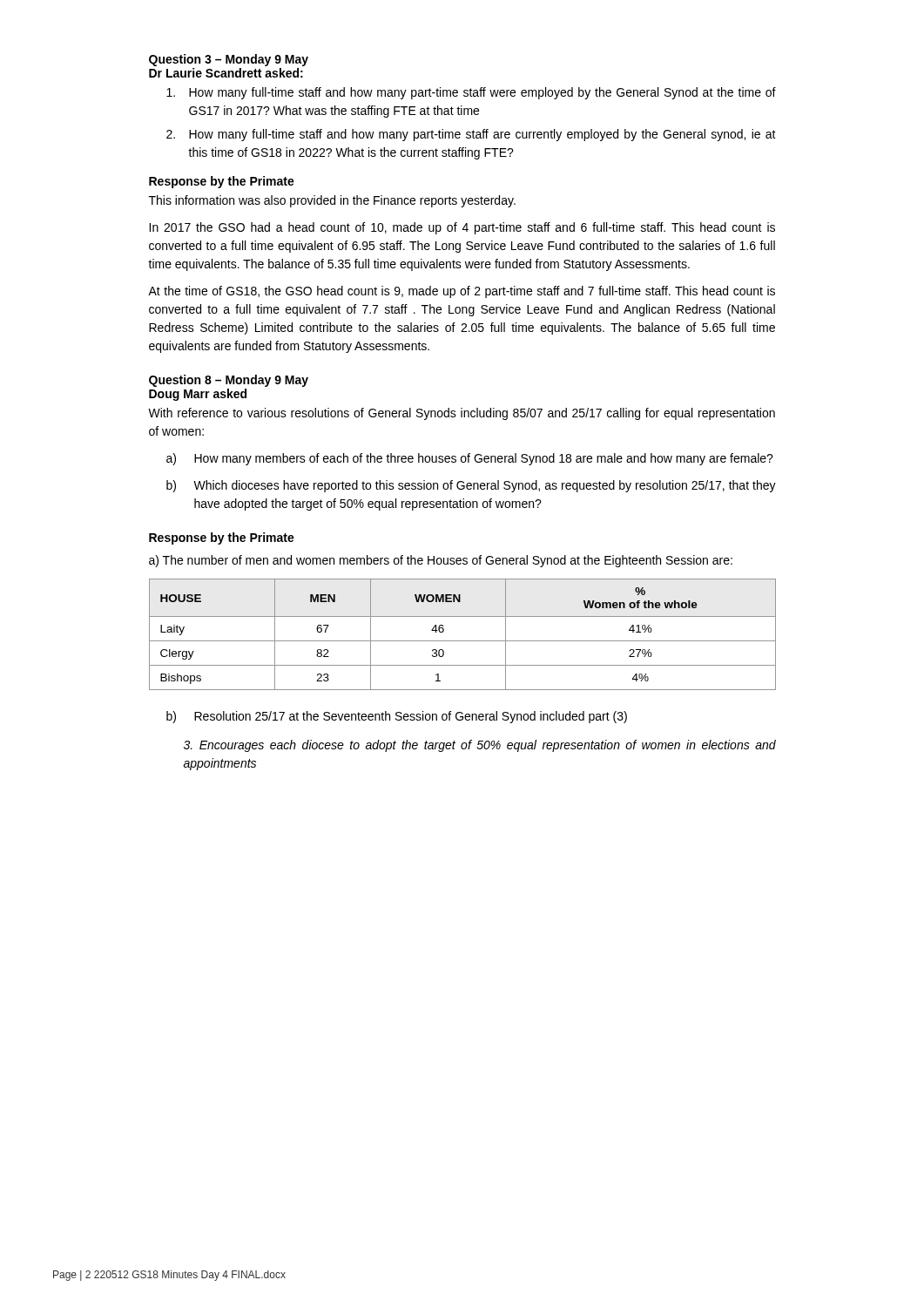Find the table that mentions "% Women of the"

pyautogui.click(x=462, y=634)
